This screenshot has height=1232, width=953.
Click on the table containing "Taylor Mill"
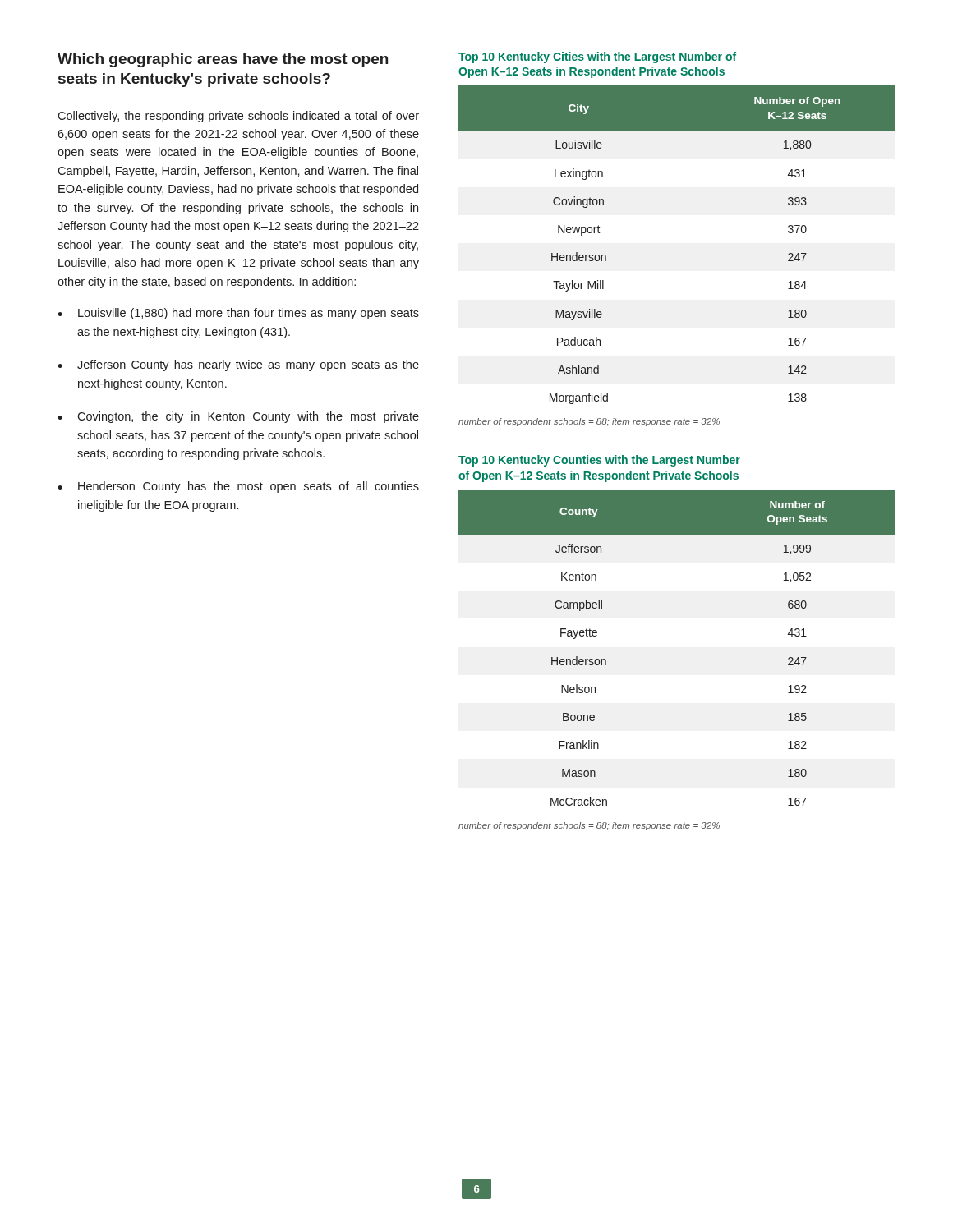click(677, 249)
